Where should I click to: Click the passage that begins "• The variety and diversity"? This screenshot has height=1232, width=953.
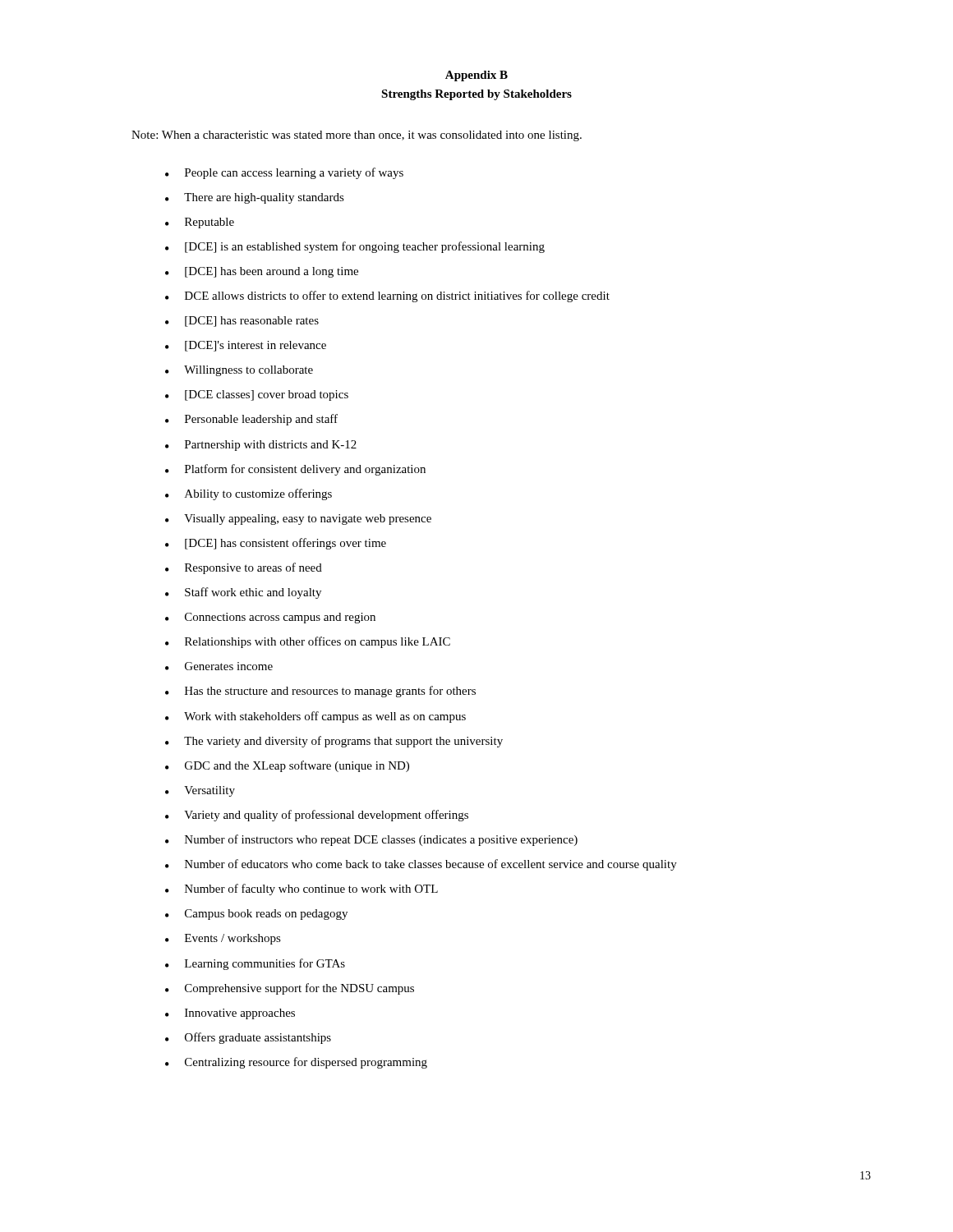click(334, 743)
